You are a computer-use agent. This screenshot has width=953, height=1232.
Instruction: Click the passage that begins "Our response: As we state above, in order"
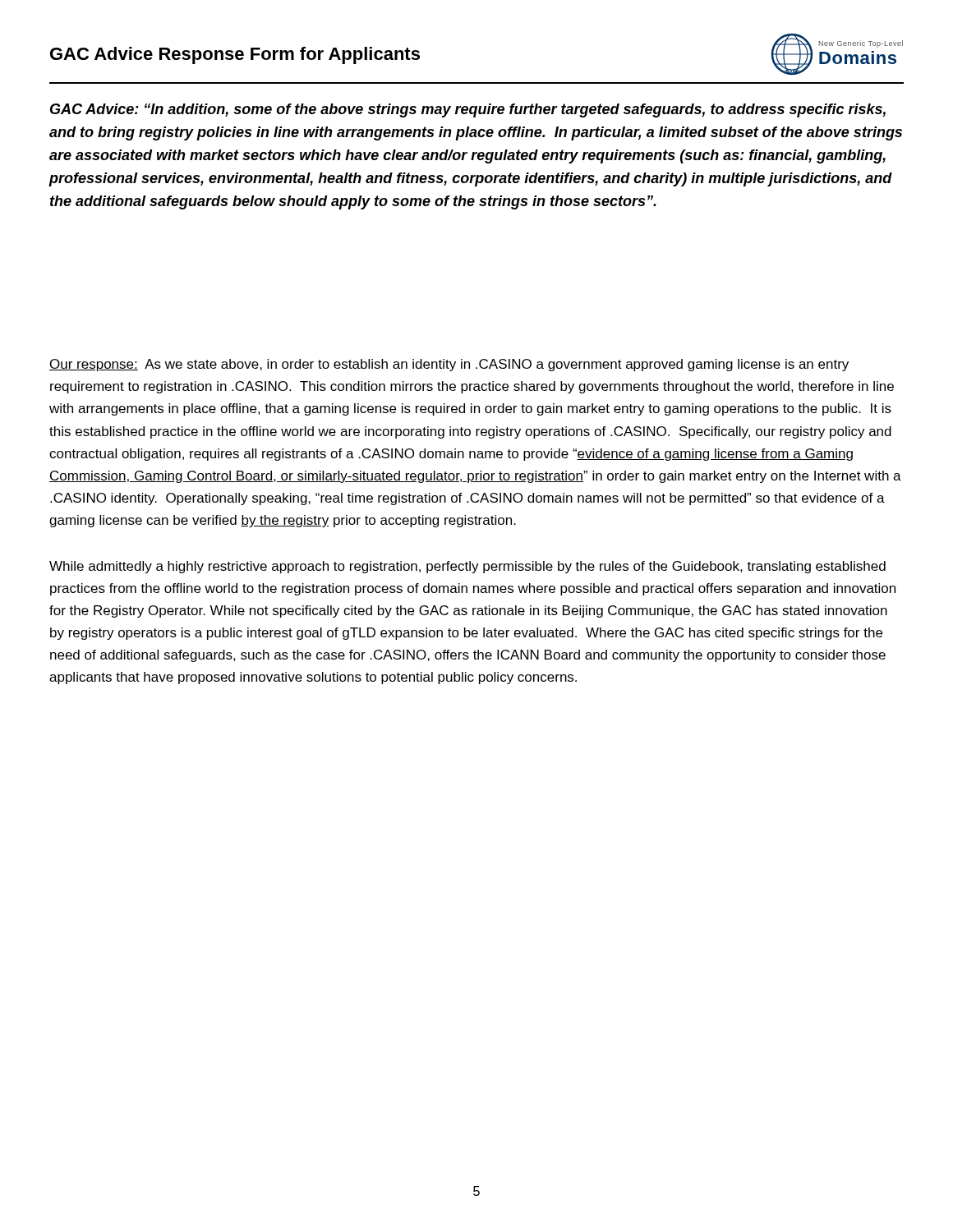pos(475,442)
